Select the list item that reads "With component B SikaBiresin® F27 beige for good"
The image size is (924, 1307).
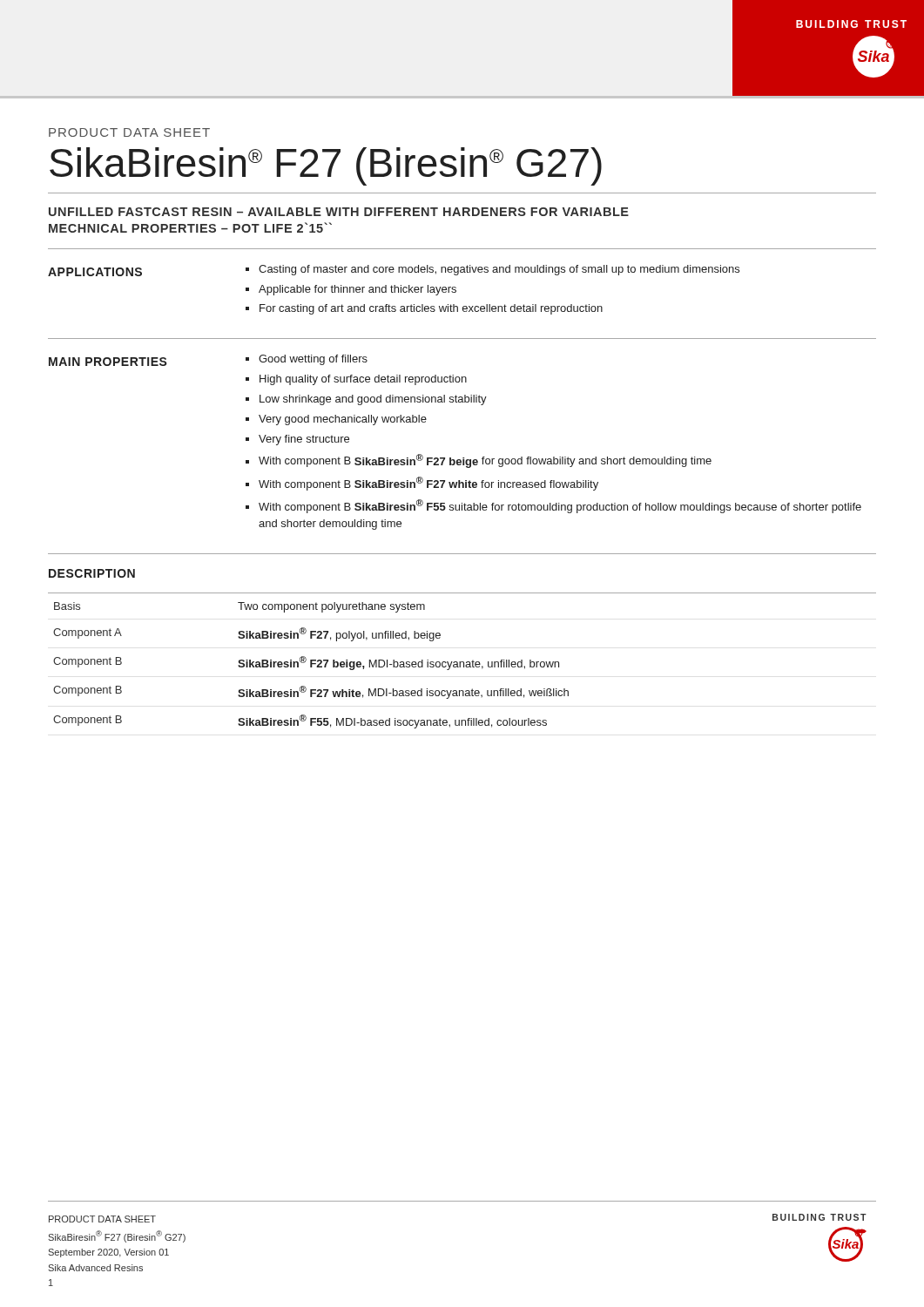tap(485, 460)
